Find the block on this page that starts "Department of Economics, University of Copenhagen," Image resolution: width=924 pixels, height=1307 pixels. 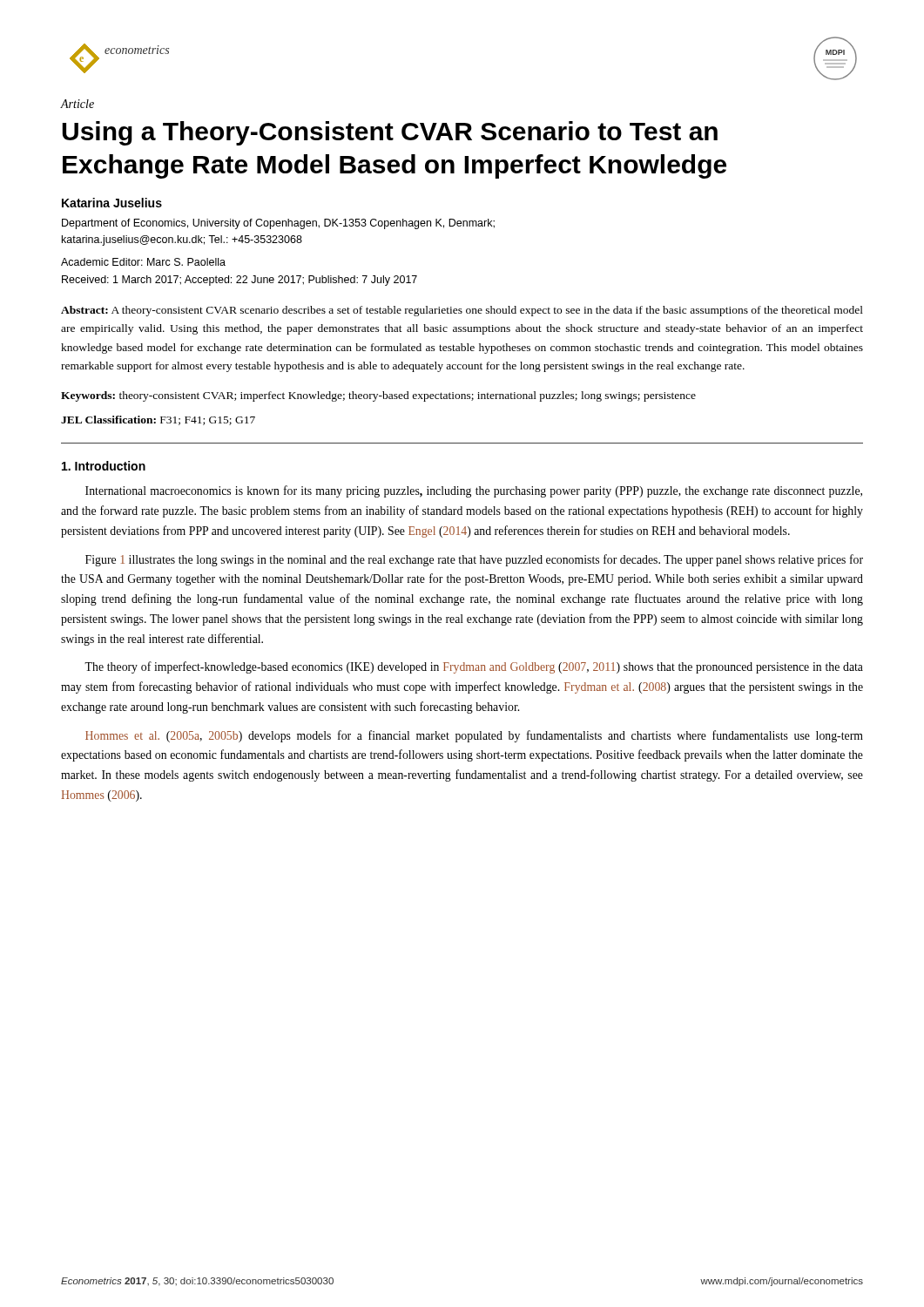click(x=278, y=231)
